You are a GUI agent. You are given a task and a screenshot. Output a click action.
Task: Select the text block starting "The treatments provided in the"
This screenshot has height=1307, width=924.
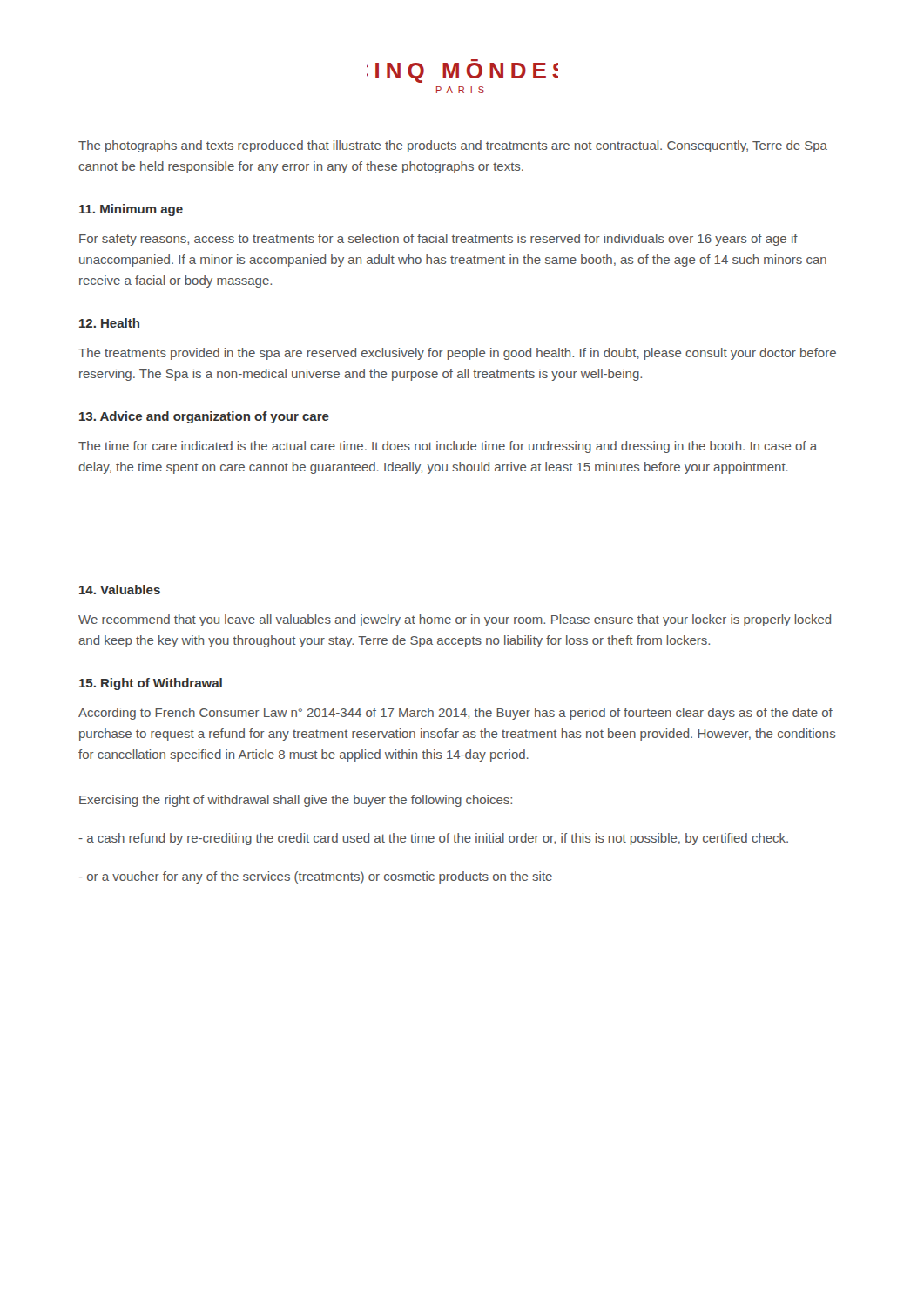click(457, 363)
